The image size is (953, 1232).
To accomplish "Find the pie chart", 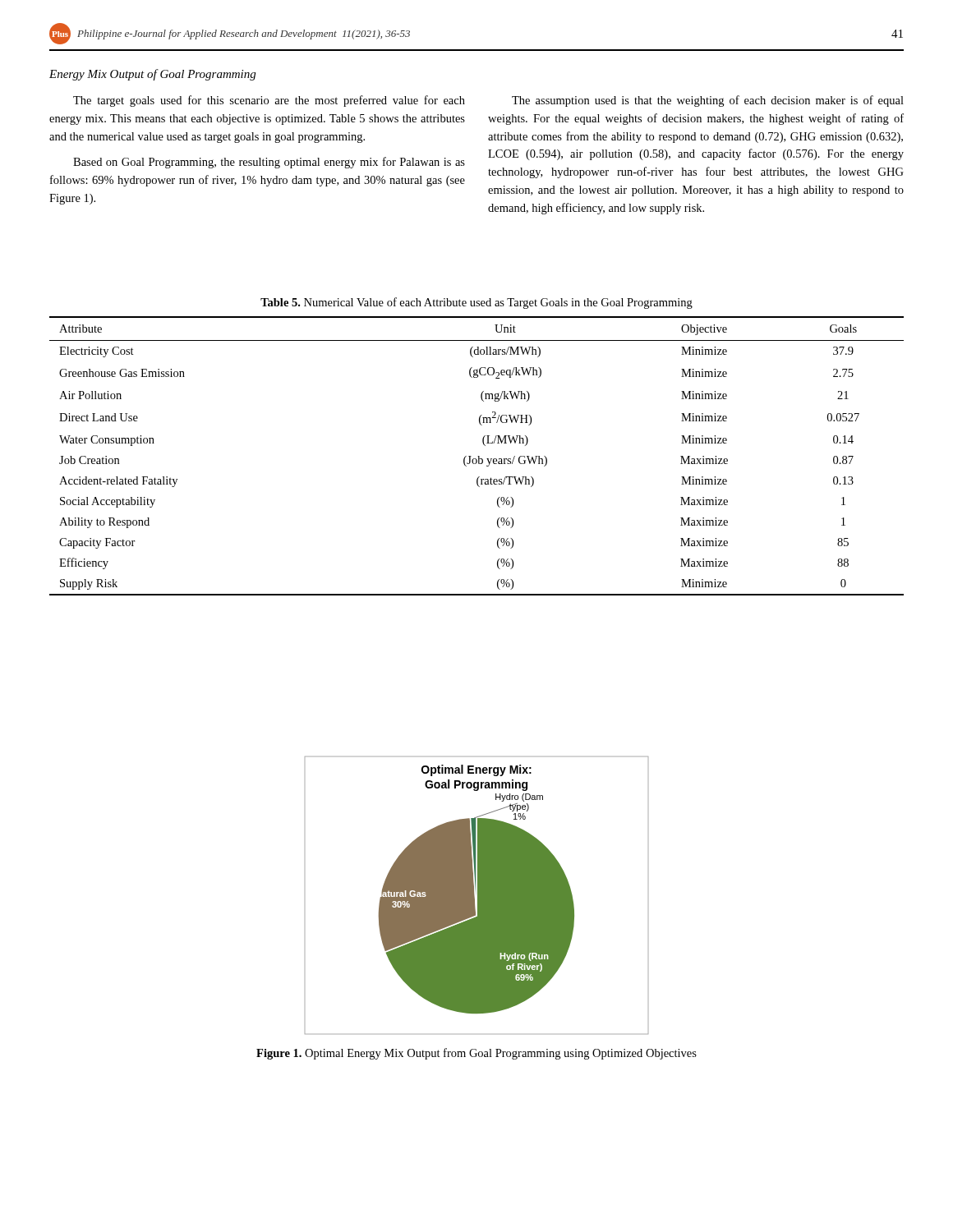I will (476, 897).
